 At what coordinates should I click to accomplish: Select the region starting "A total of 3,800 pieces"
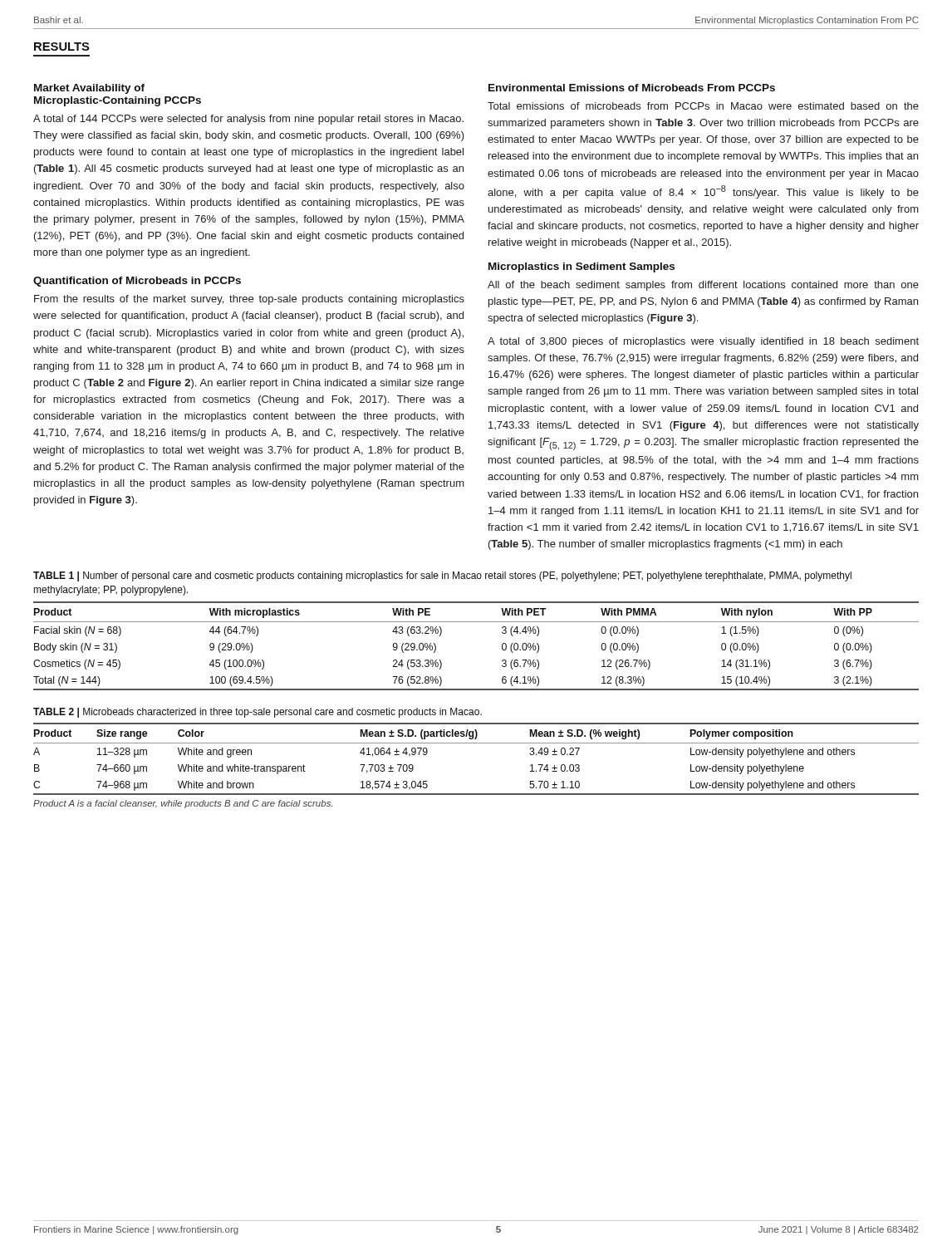click(703, 442)
